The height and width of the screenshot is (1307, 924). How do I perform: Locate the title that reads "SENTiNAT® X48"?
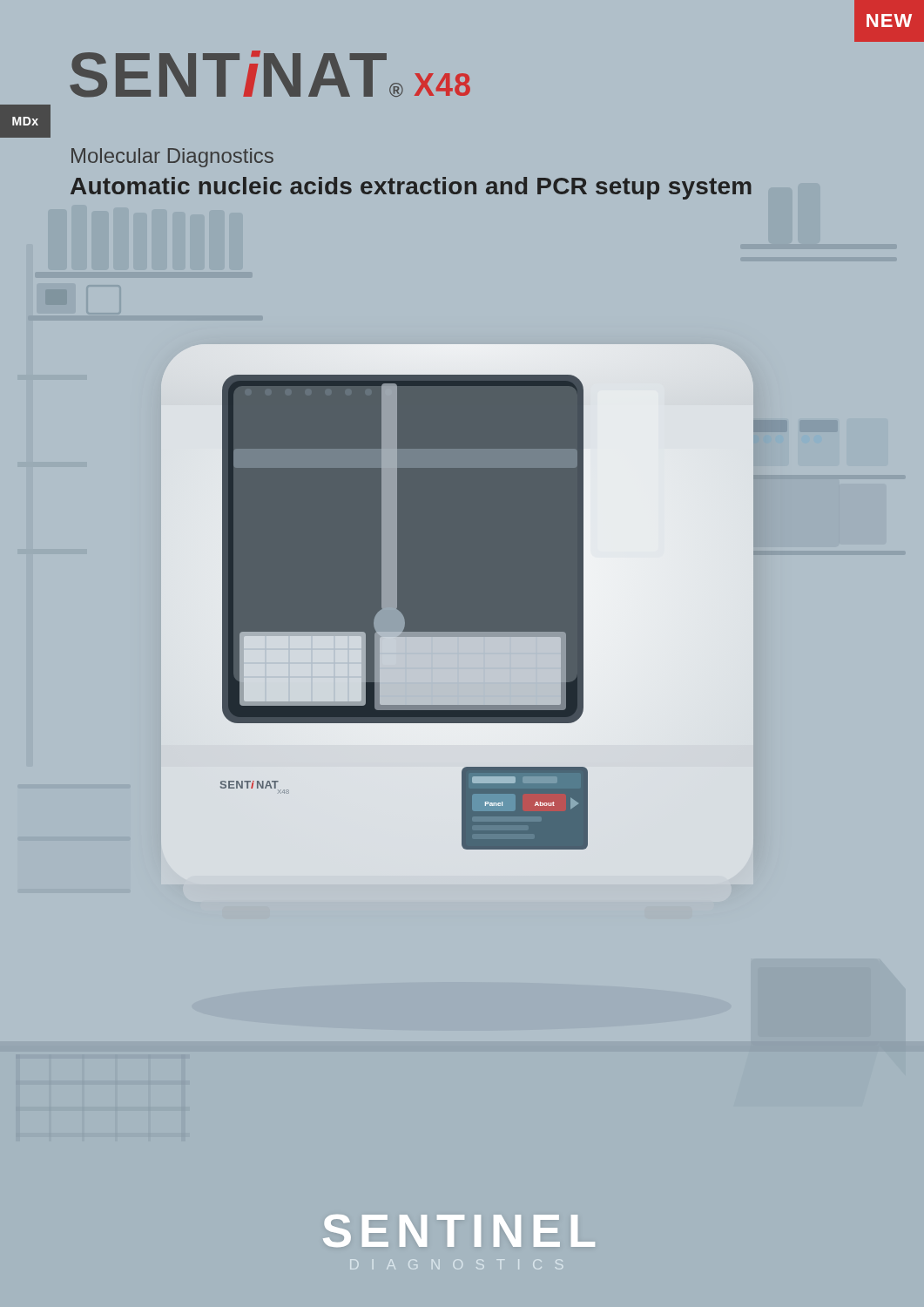pyautogui.click(x=270, y=75)
